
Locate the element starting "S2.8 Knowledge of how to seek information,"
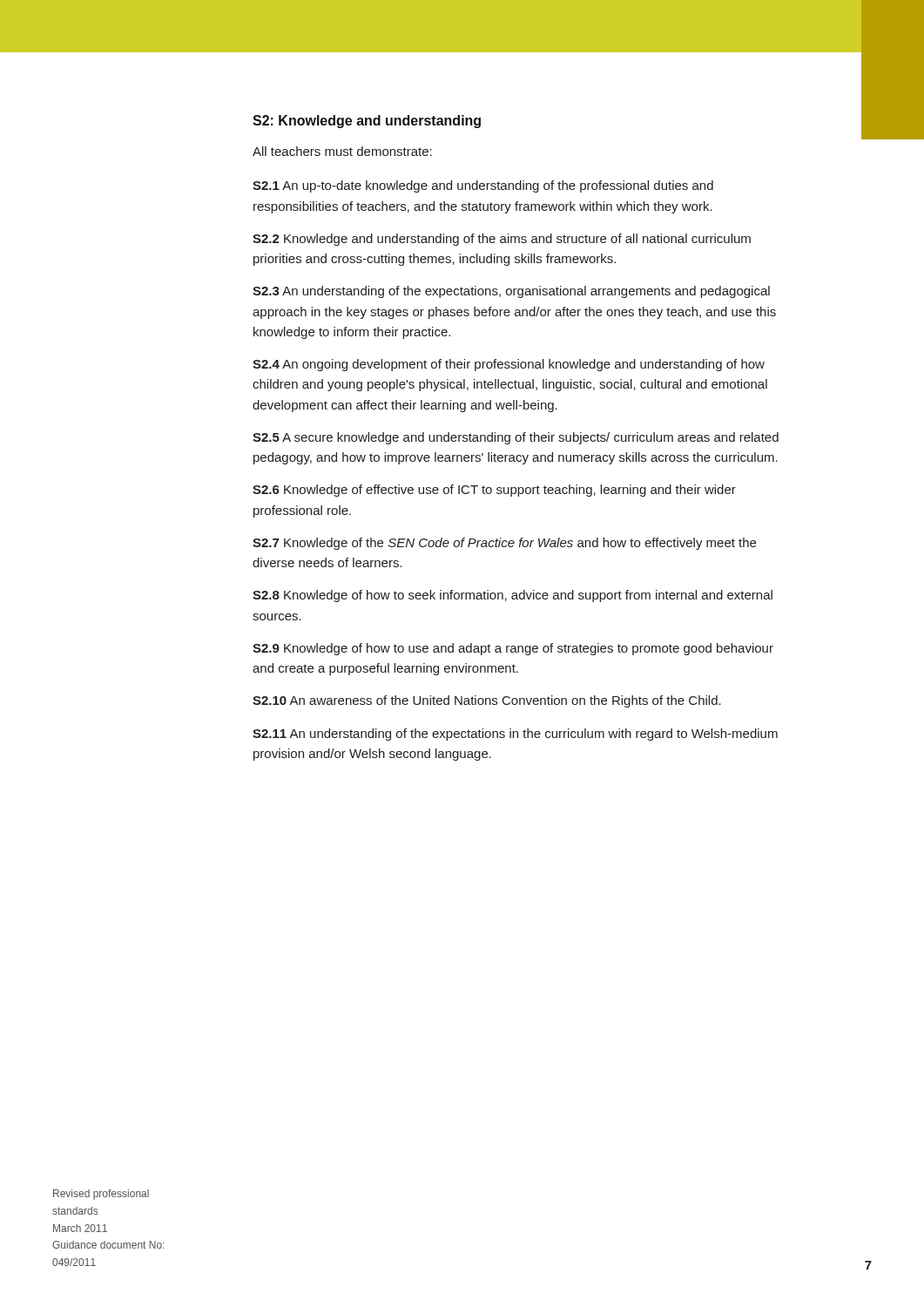(513, 605)
